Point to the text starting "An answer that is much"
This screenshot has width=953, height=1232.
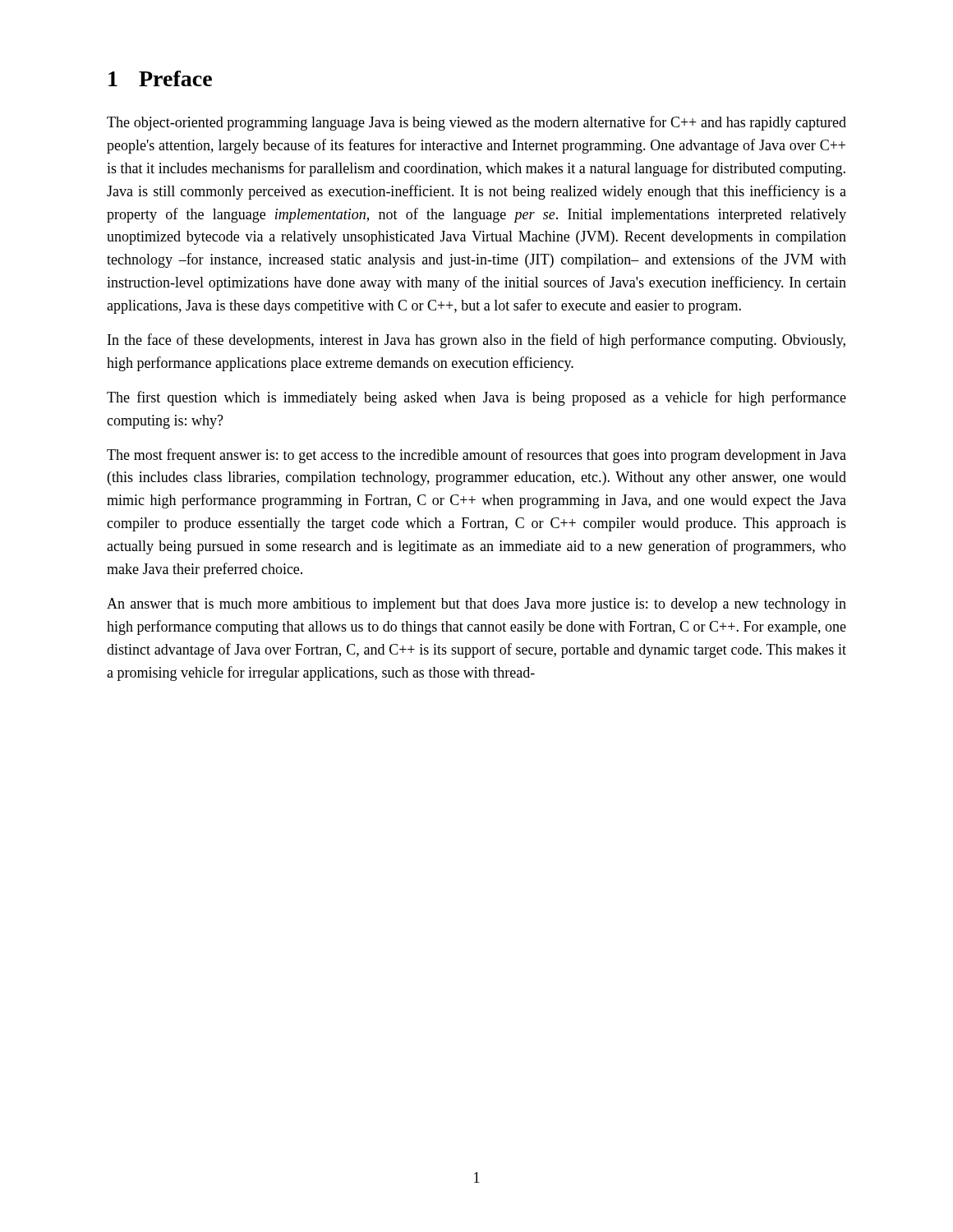pyautogui.click(x=476, y=638)
